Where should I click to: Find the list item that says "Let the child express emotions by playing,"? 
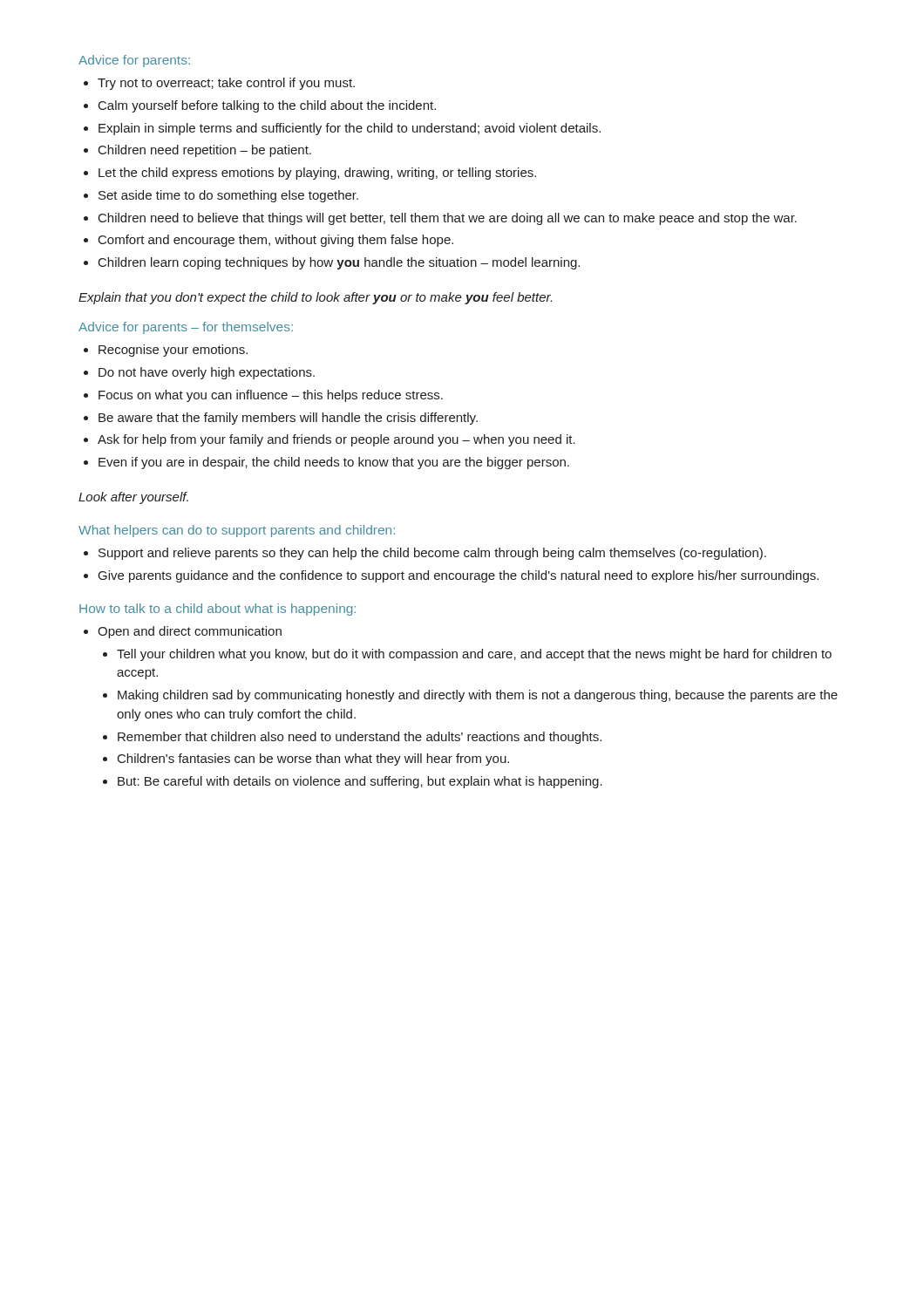pos(472,173)
